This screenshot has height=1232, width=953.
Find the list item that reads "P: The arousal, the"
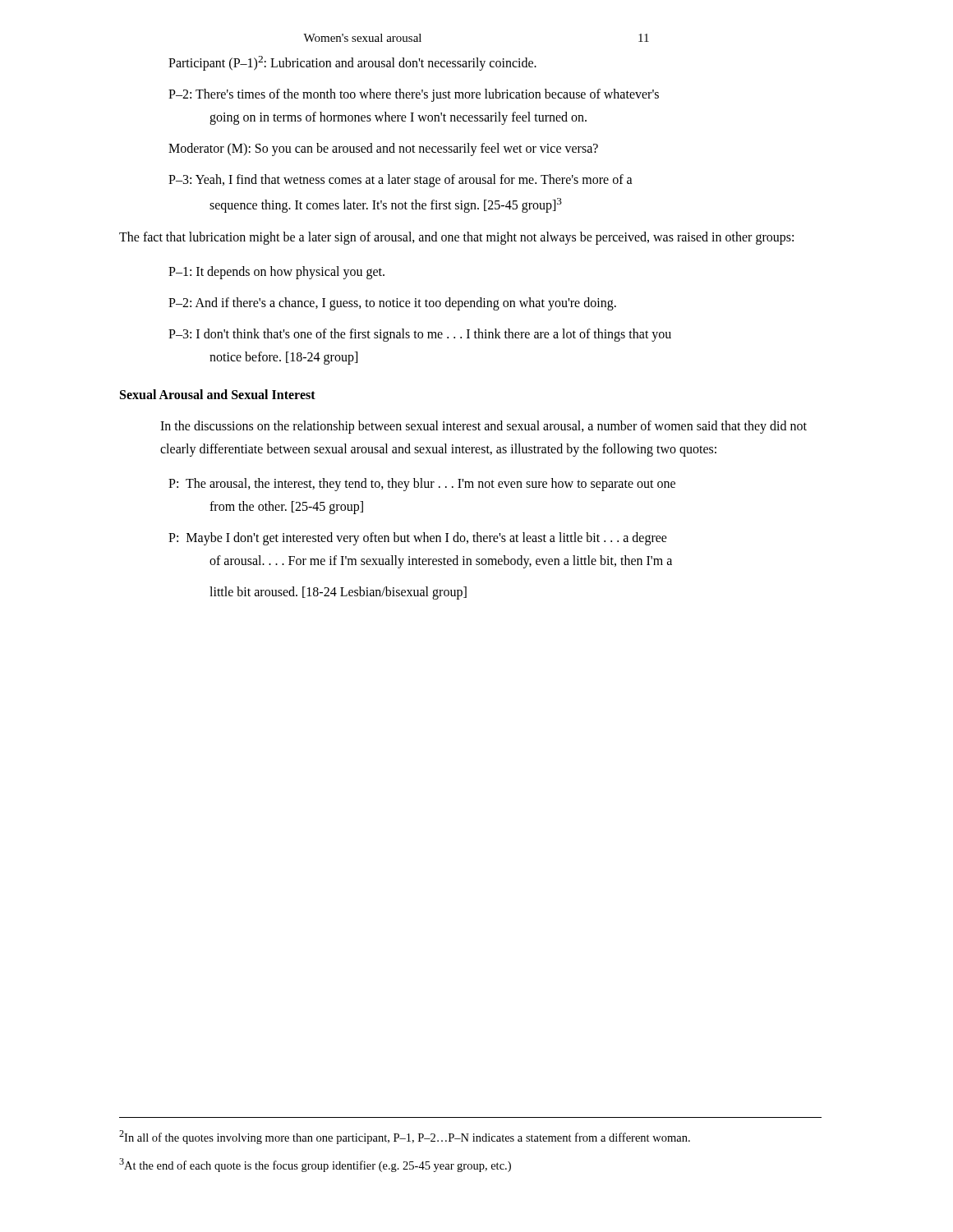point(495,497)
